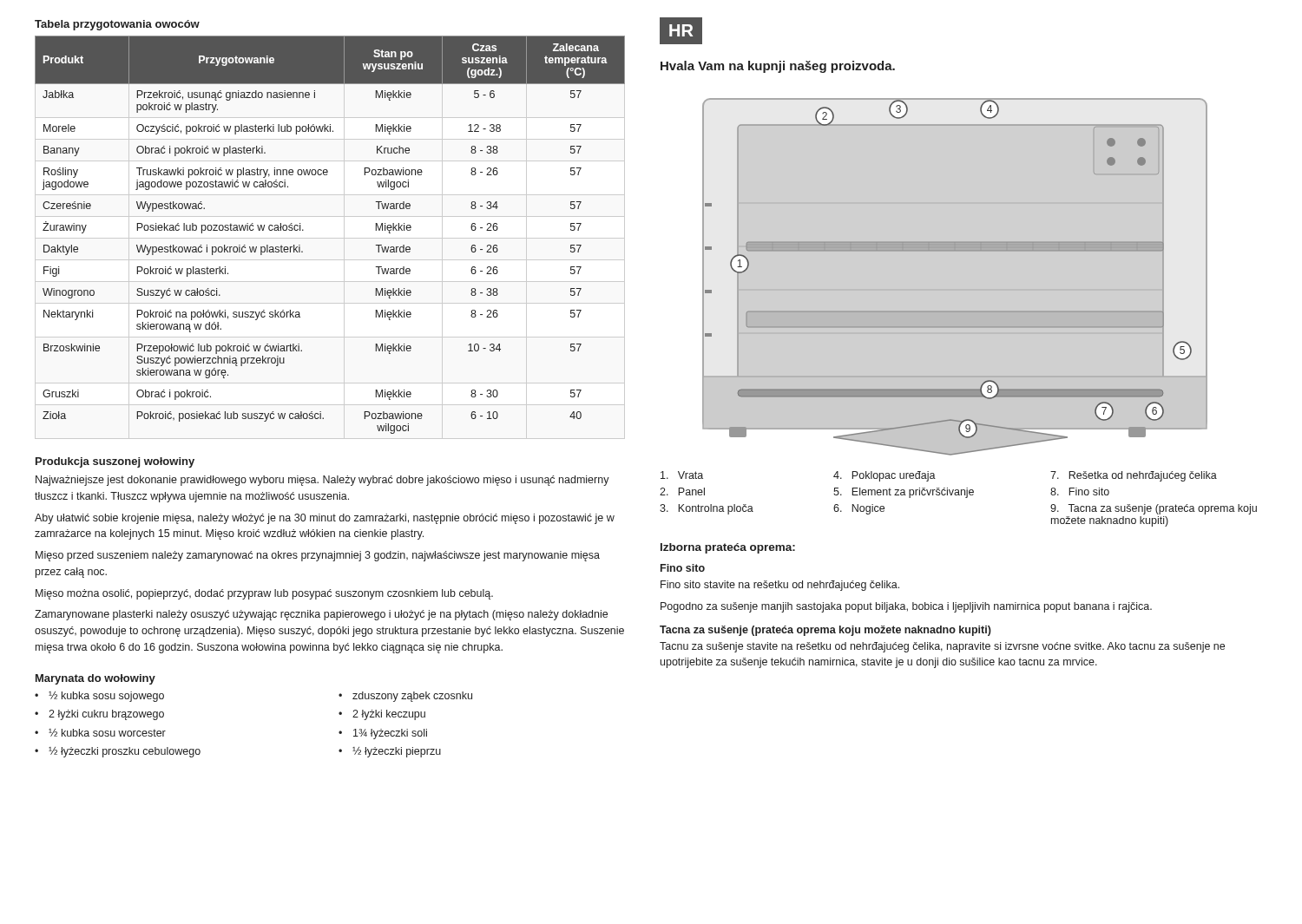Click on the passage starting "Vrata 2. Panel 3. Kontrolna ploča 4. Poklopac"

point(963,498)
